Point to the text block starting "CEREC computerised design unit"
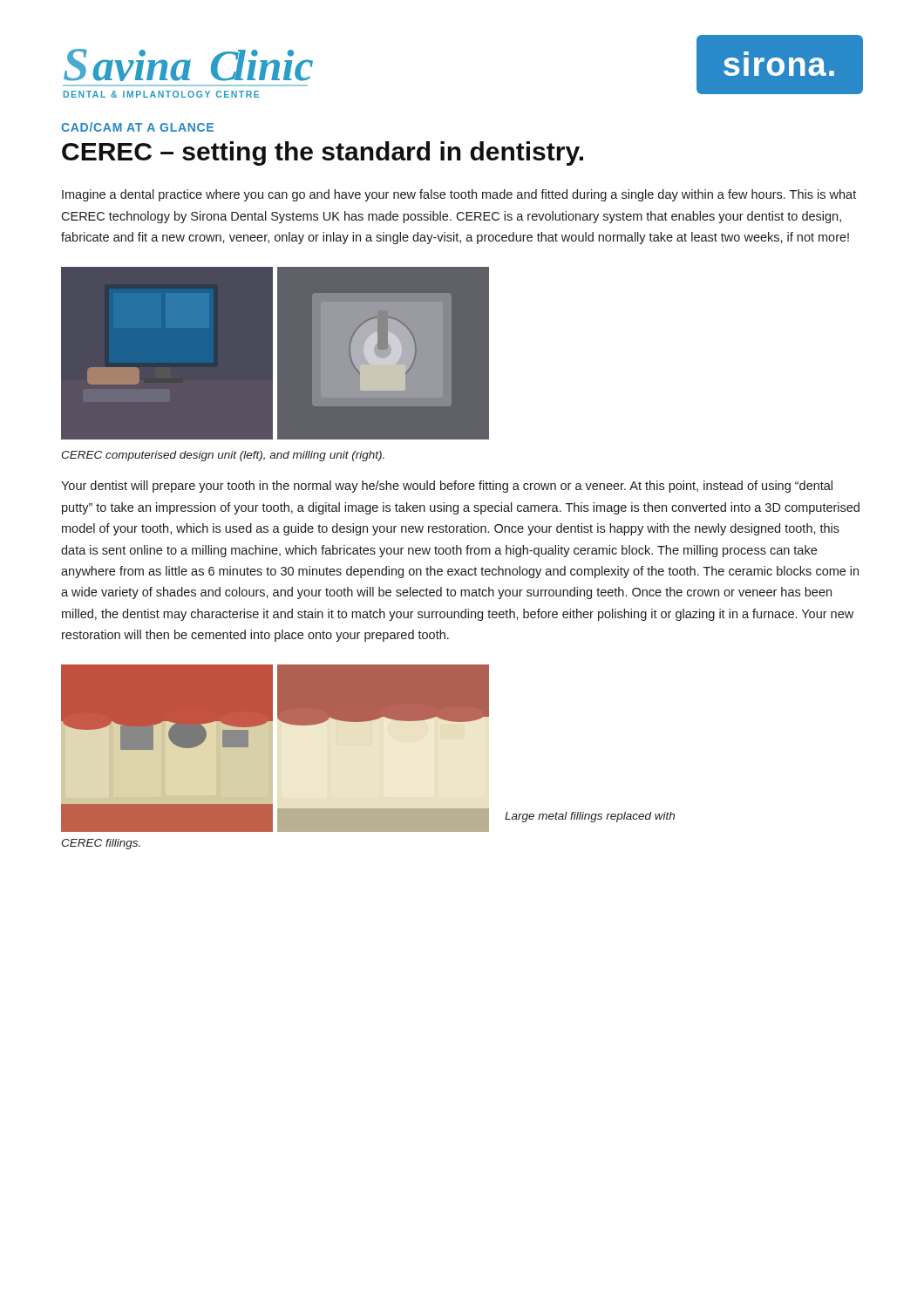 (x=223, y=455)
